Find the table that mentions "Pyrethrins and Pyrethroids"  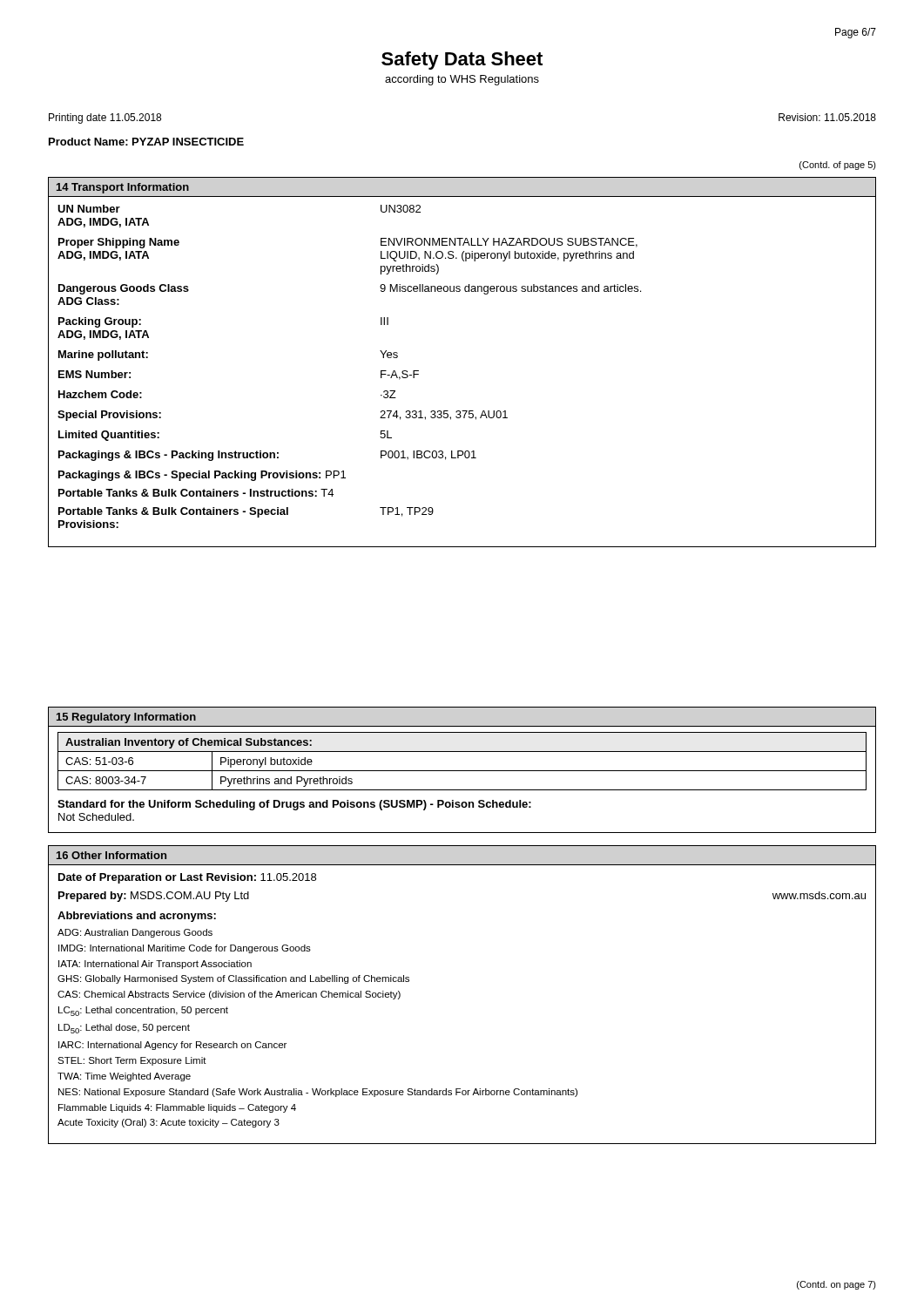coord(462,761)
